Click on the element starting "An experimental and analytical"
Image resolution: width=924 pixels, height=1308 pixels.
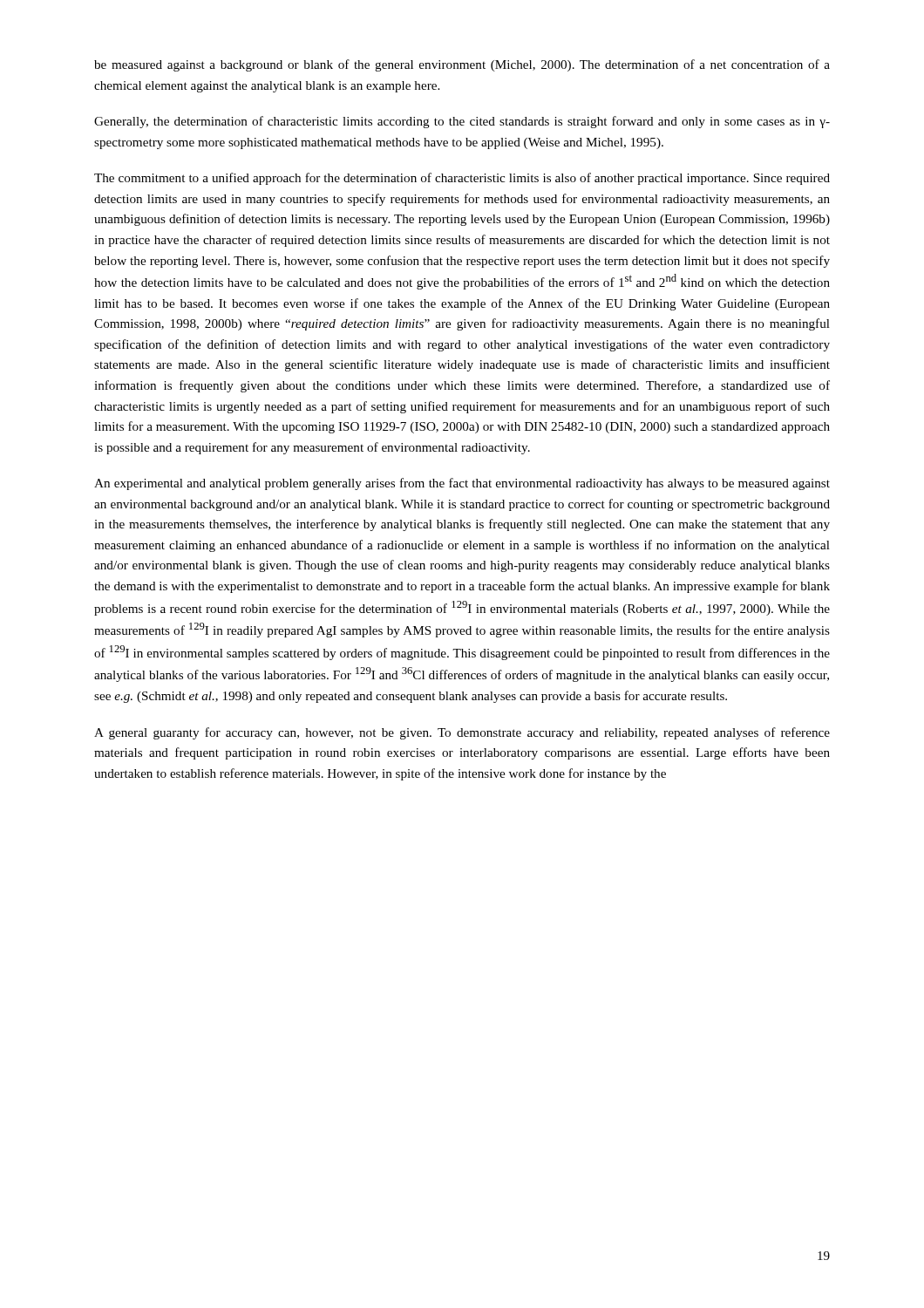pos(462,589)
